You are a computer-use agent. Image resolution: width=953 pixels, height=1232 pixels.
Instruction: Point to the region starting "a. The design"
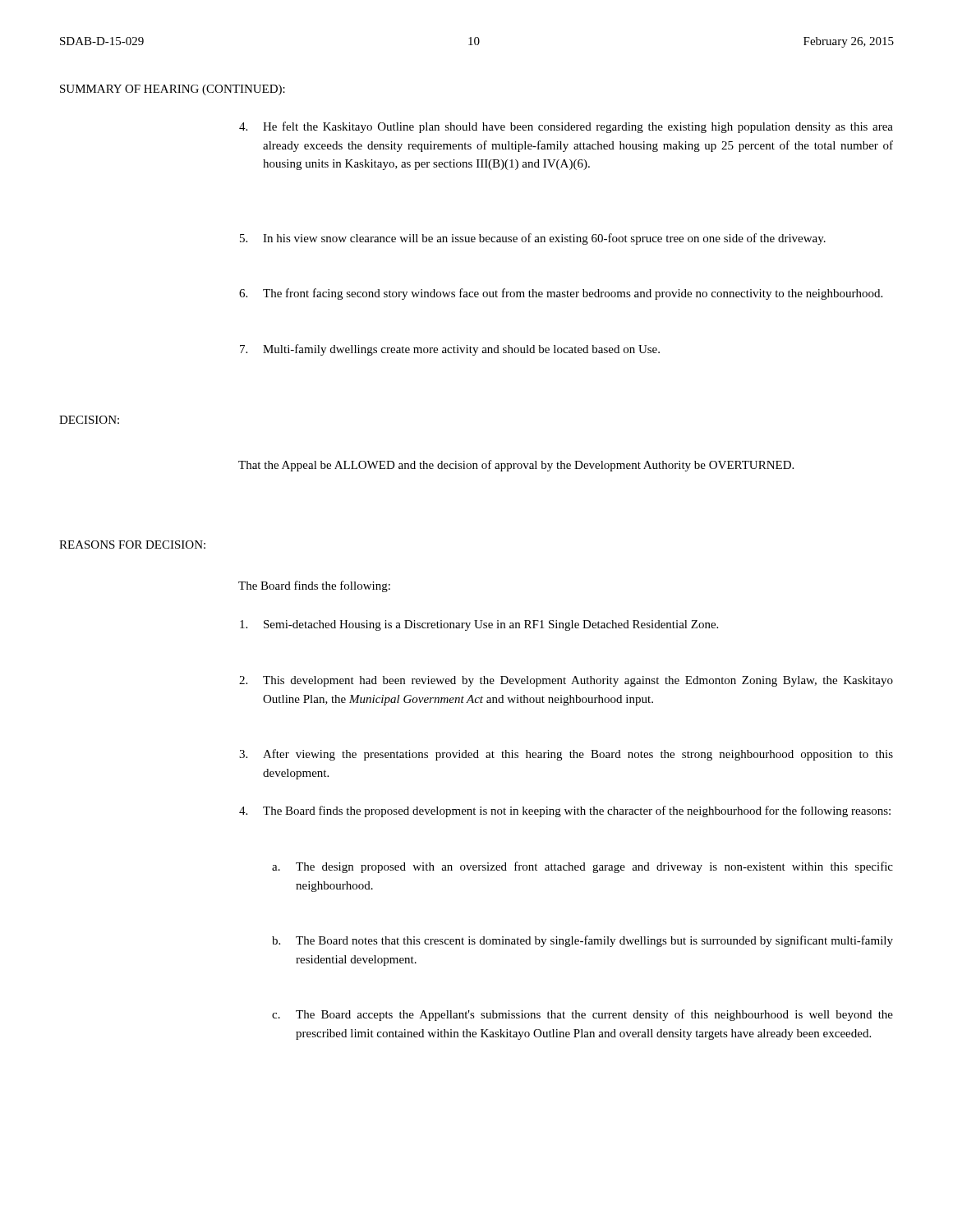tap(582, 876)
